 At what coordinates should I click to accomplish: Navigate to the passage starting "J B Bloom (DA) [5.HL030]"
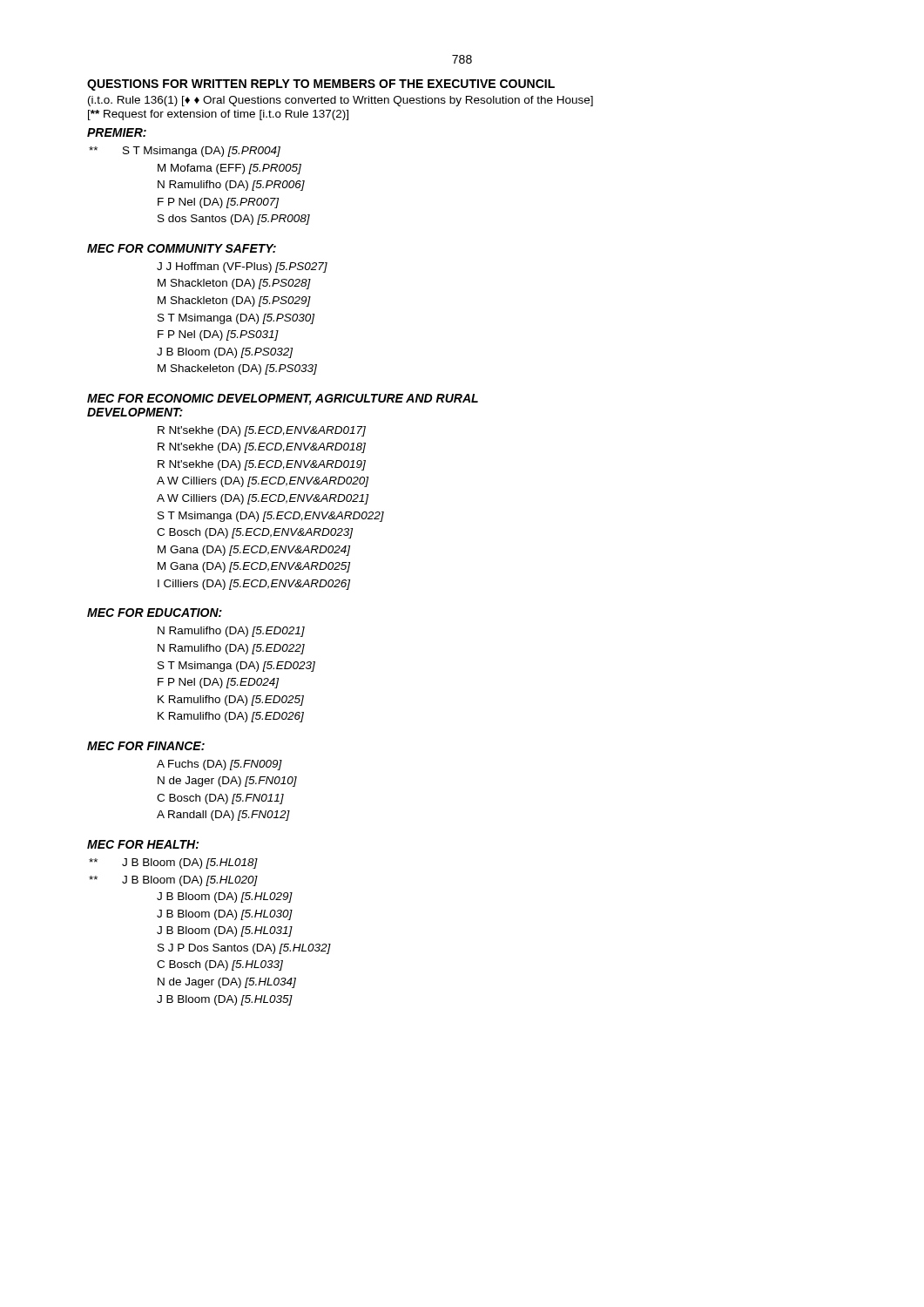pyautogui.click(x=224, y=913)
